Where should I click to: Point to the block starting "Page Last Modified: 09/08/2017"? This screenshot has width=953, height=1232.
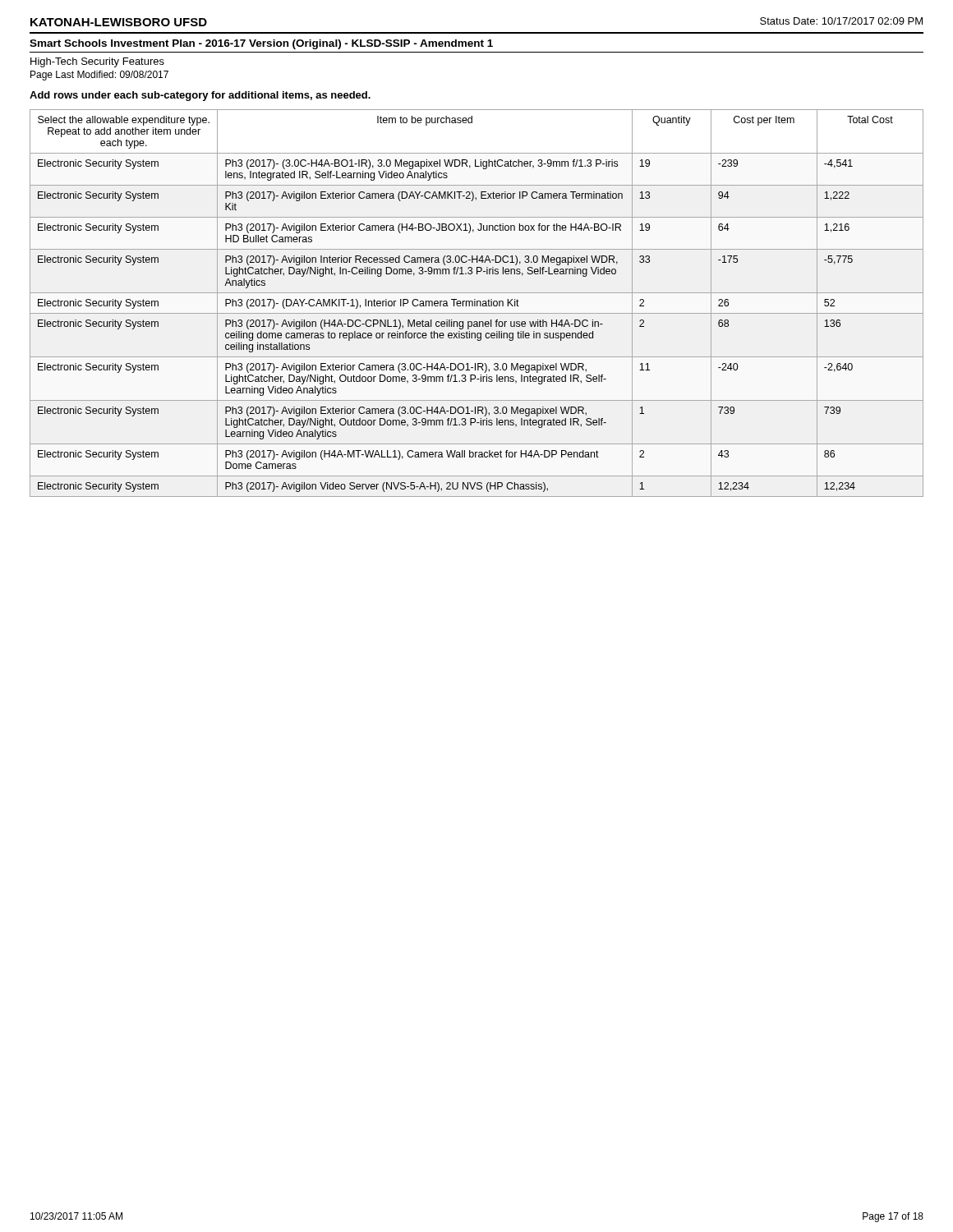(99, 75)
